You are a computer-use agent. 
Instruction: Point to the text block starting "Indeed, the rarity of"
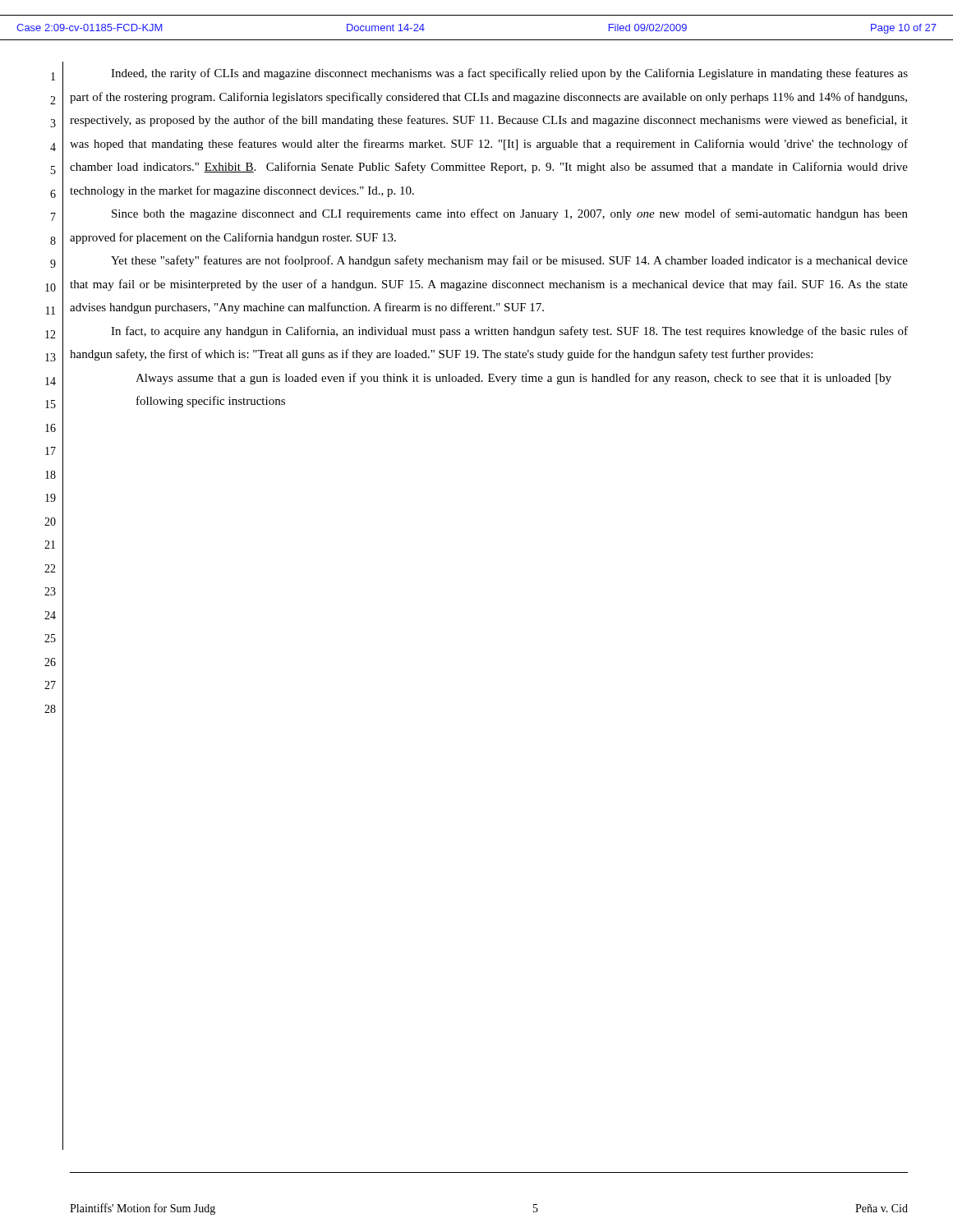[x=489, y=132]
